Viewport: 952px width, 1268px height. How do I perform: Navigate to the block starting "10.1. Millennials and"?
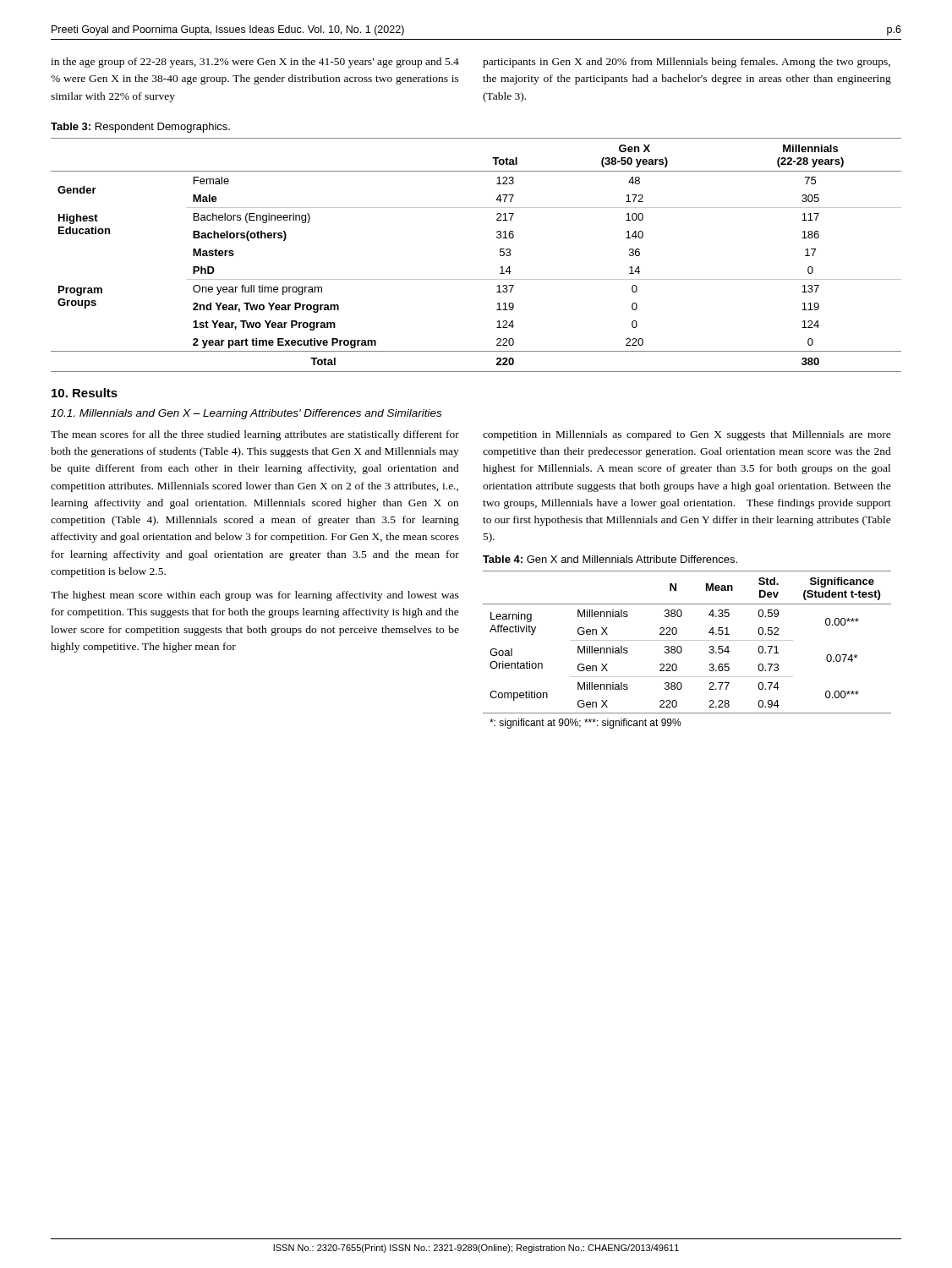[246, 413]
